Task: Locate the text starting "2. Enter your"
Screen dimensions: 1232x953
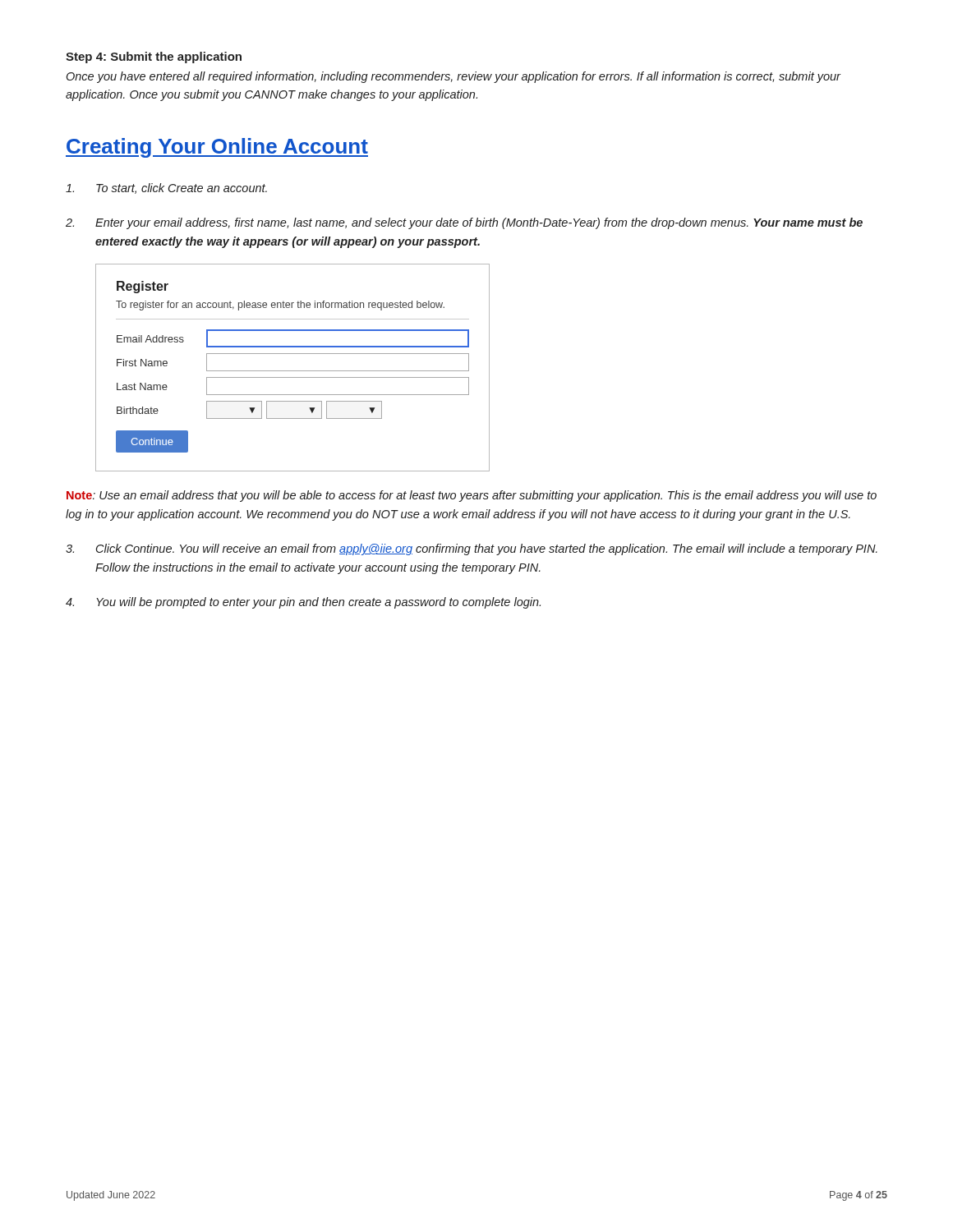Action: tap(476, 232)
